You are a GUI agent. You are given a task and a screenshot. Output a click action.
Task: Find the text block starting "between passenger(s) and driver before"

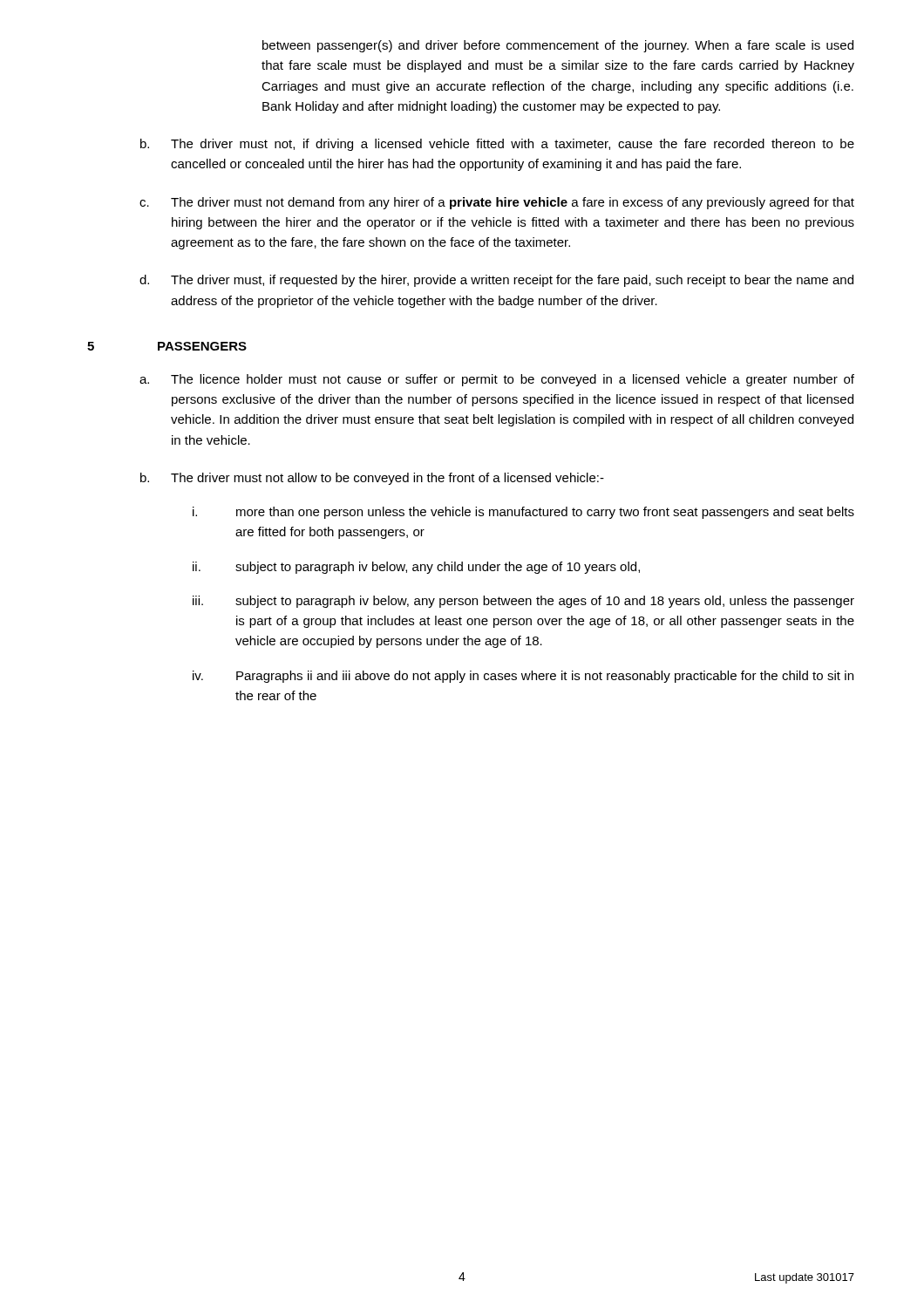pyautogui.click(x=558, y=75)
